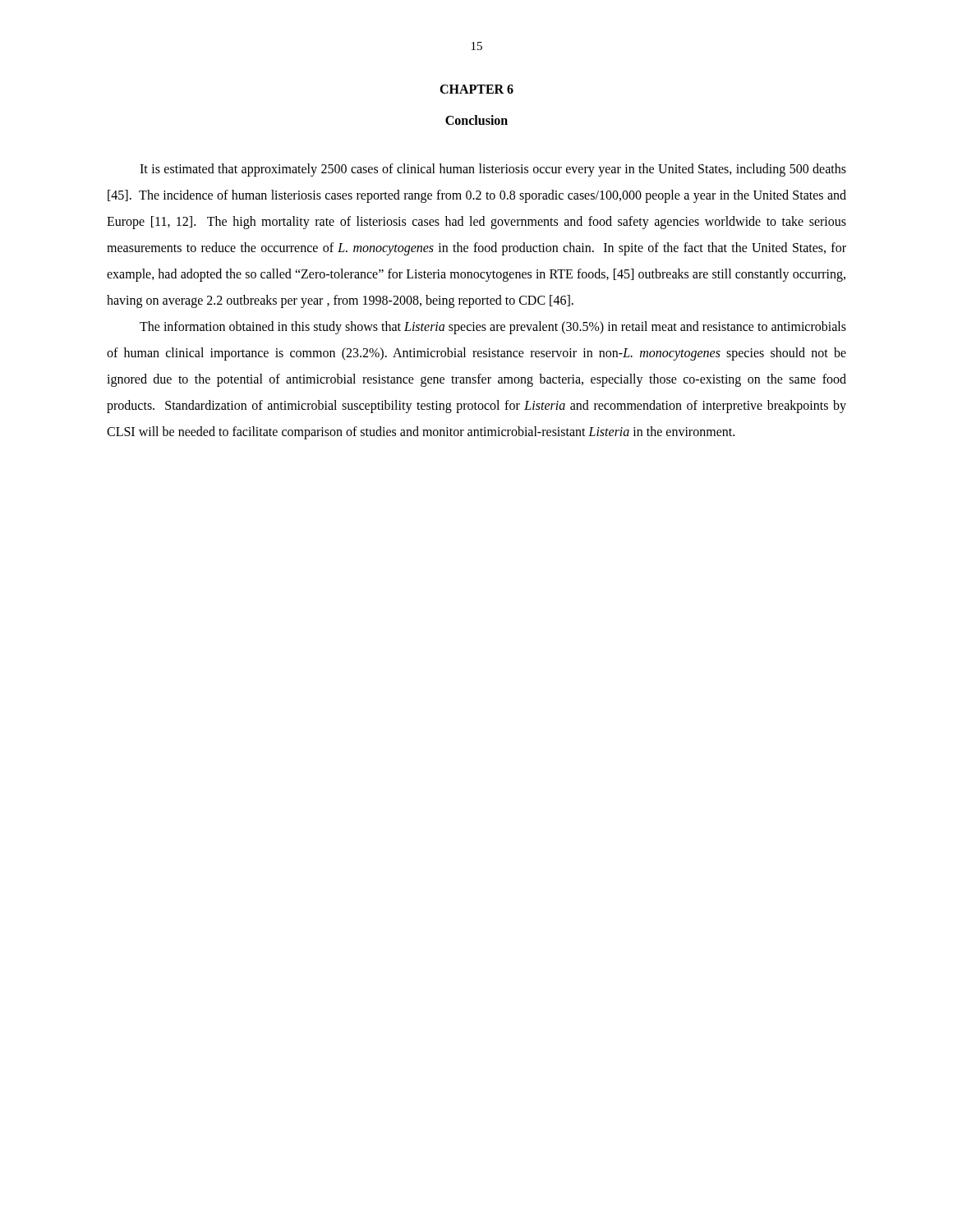953x1232 pixels.
Task: Navigate to the element starting "It is estimated that approximately"
Action: (476, 235)
